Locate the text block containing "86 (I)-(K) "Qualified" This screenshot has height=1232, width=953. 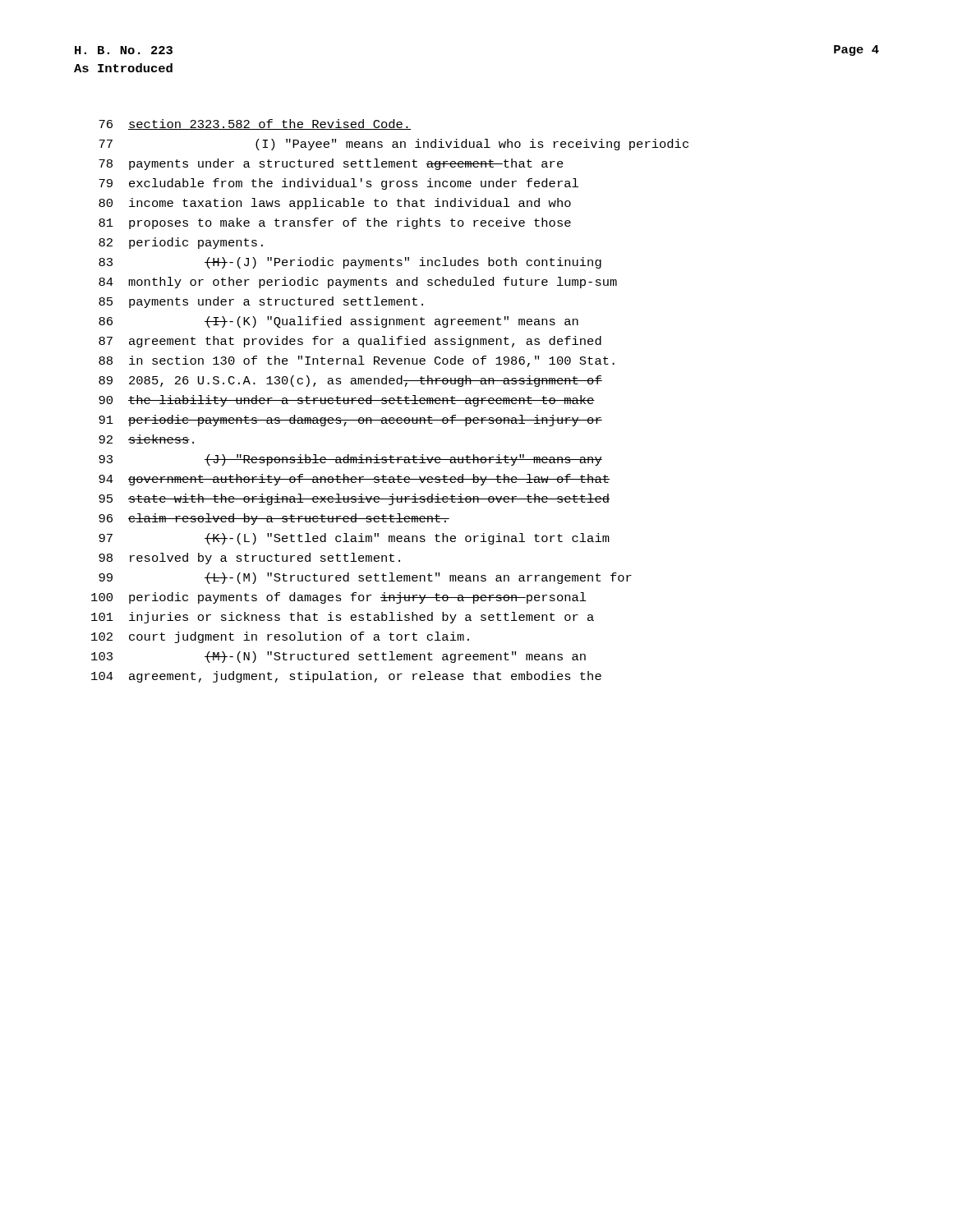476,381
